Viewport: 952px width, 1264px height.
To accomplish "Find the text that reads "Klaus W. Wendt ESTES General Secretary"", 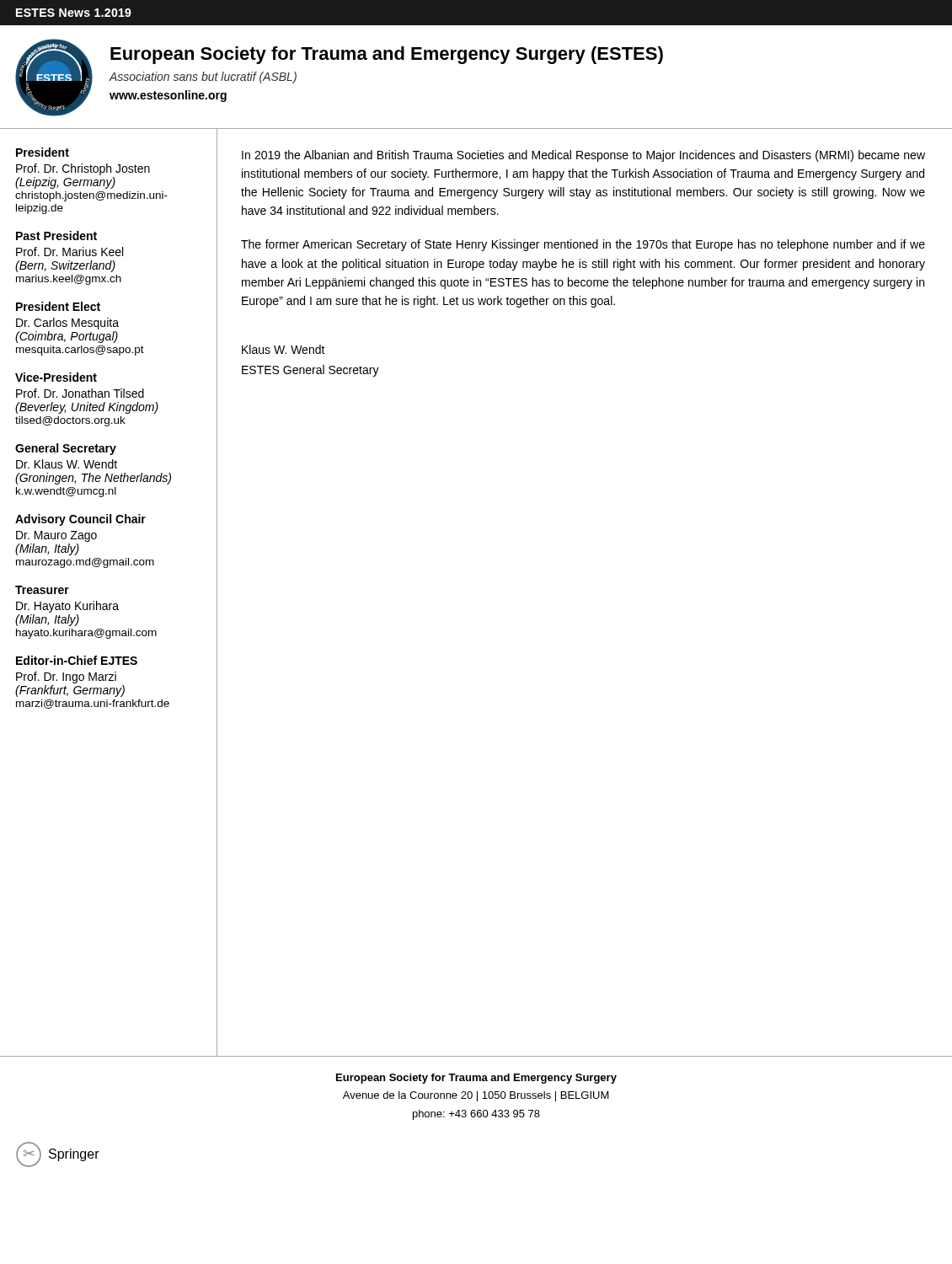I will point(310,360).
